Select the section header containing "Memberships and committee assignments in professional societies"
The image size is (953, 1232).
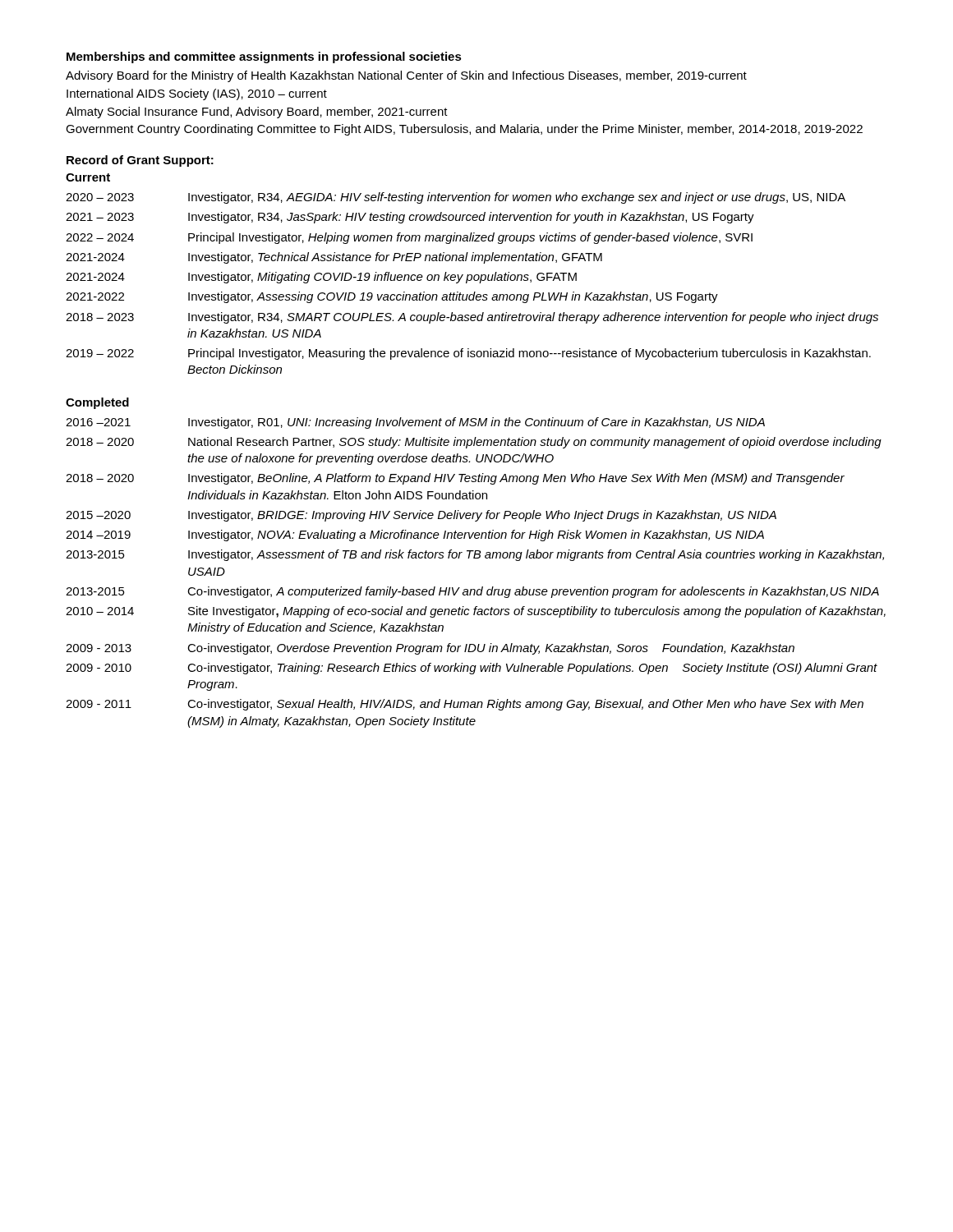tap(264, 56)
